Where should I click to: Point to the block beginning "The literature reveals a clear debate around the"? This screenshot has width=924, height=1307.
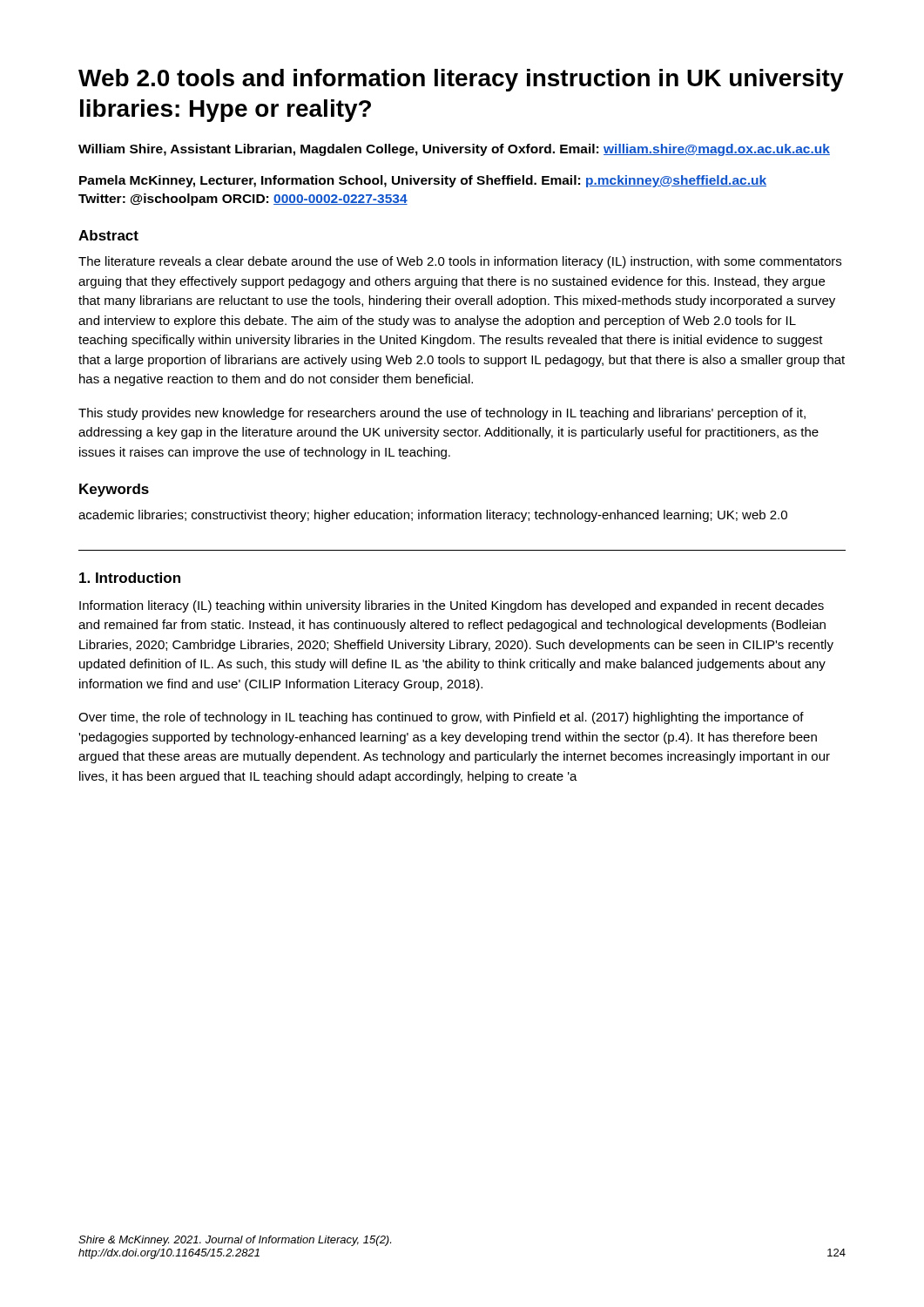click(x=462, y=320)
